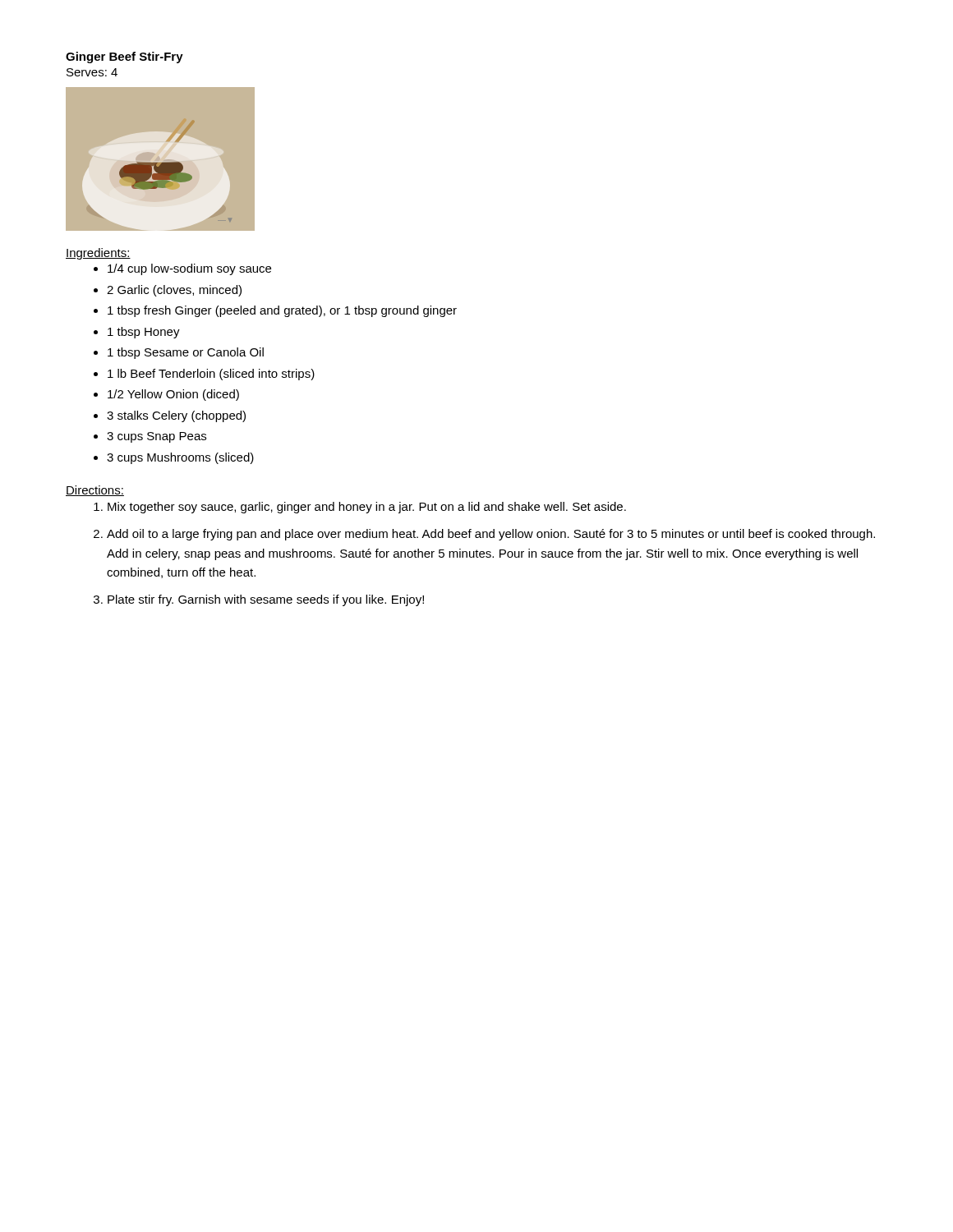Point to the passage starting "1/4 cup low-sodium soy sauce"

click(x=189, y=268)
